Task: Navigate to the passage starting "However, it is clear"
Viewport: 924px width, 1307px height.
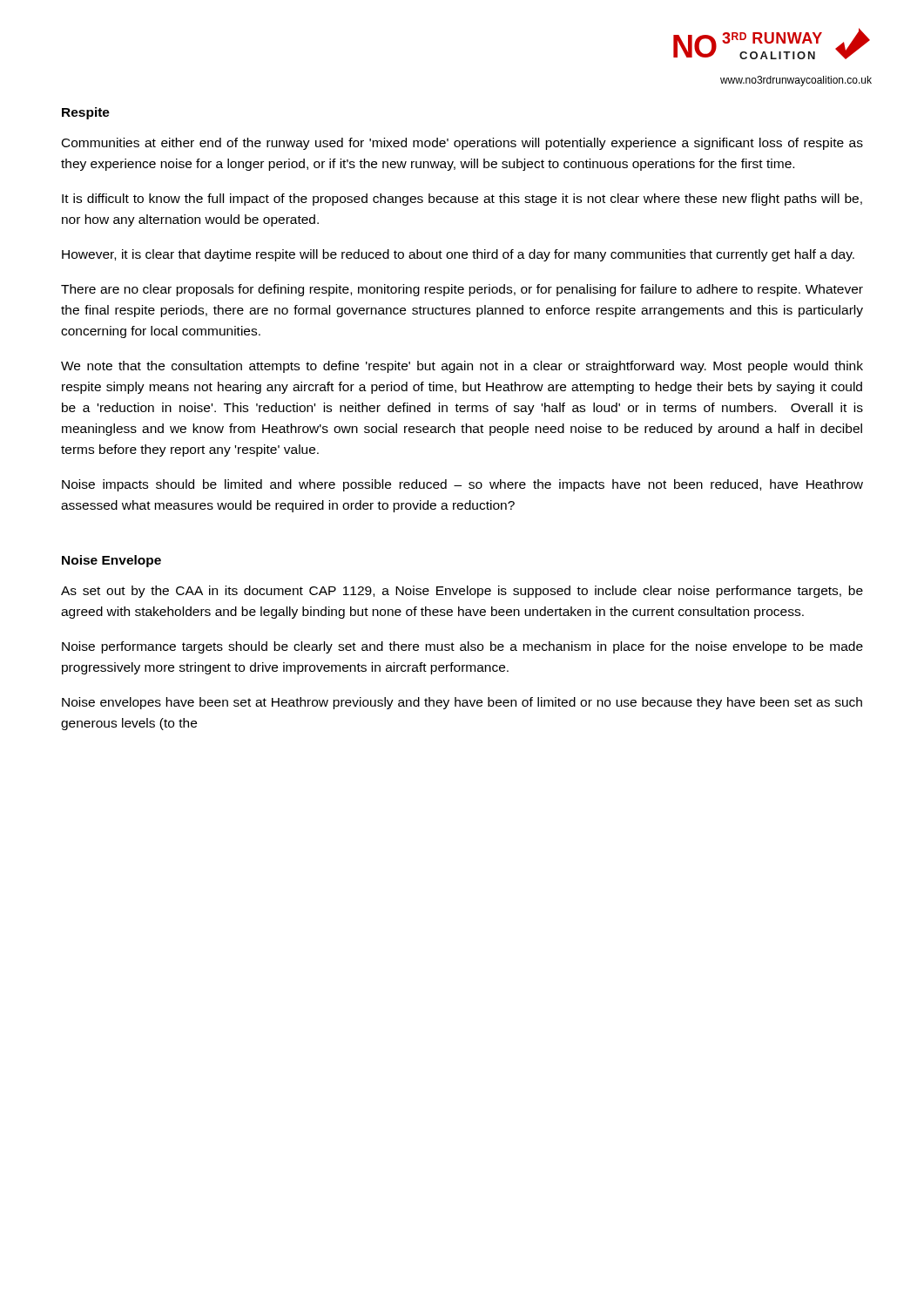Action: point(458,254)
